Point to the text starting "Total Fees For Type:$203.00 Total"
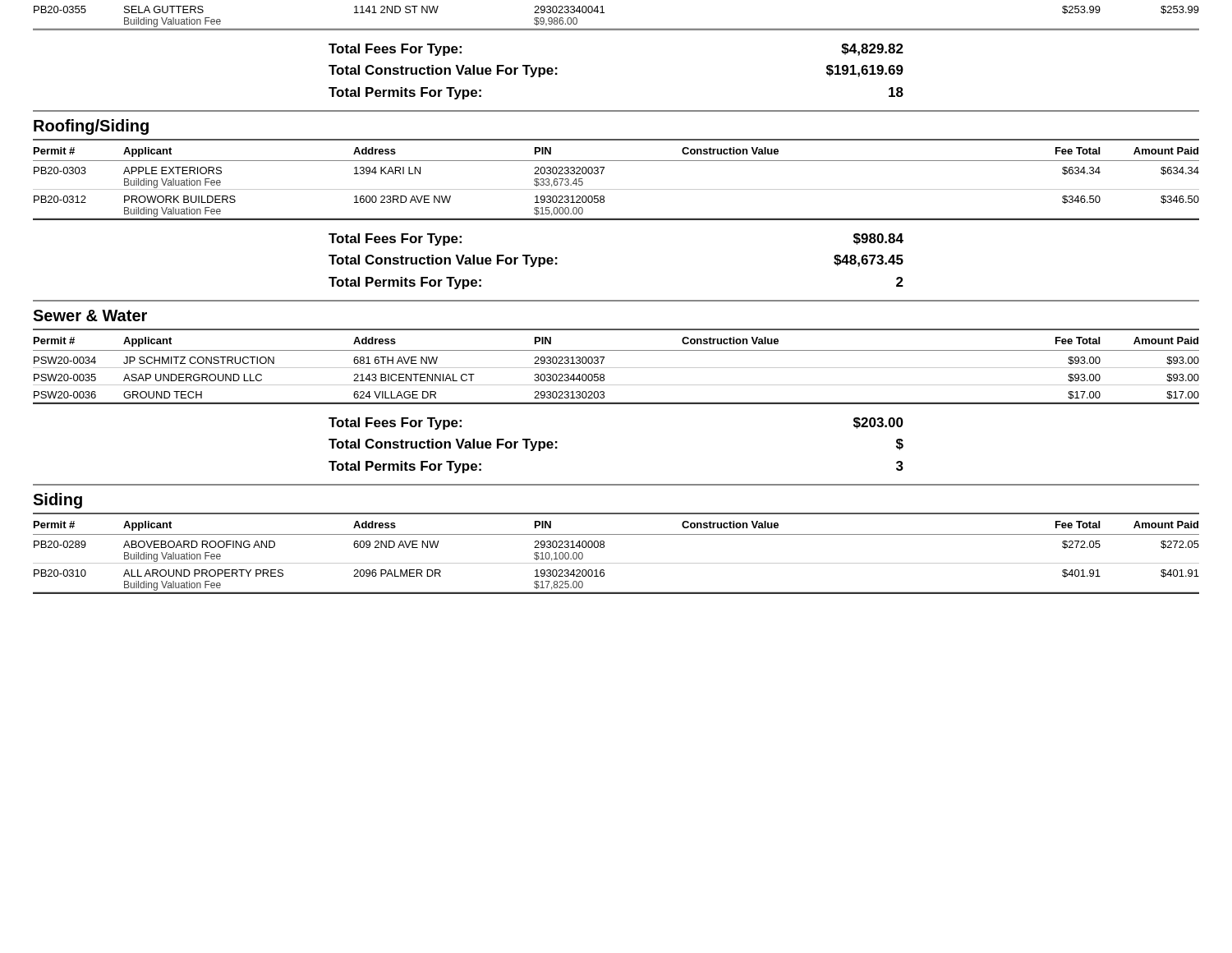This screenshot has width=1232, height=953. tap(392, 424)
